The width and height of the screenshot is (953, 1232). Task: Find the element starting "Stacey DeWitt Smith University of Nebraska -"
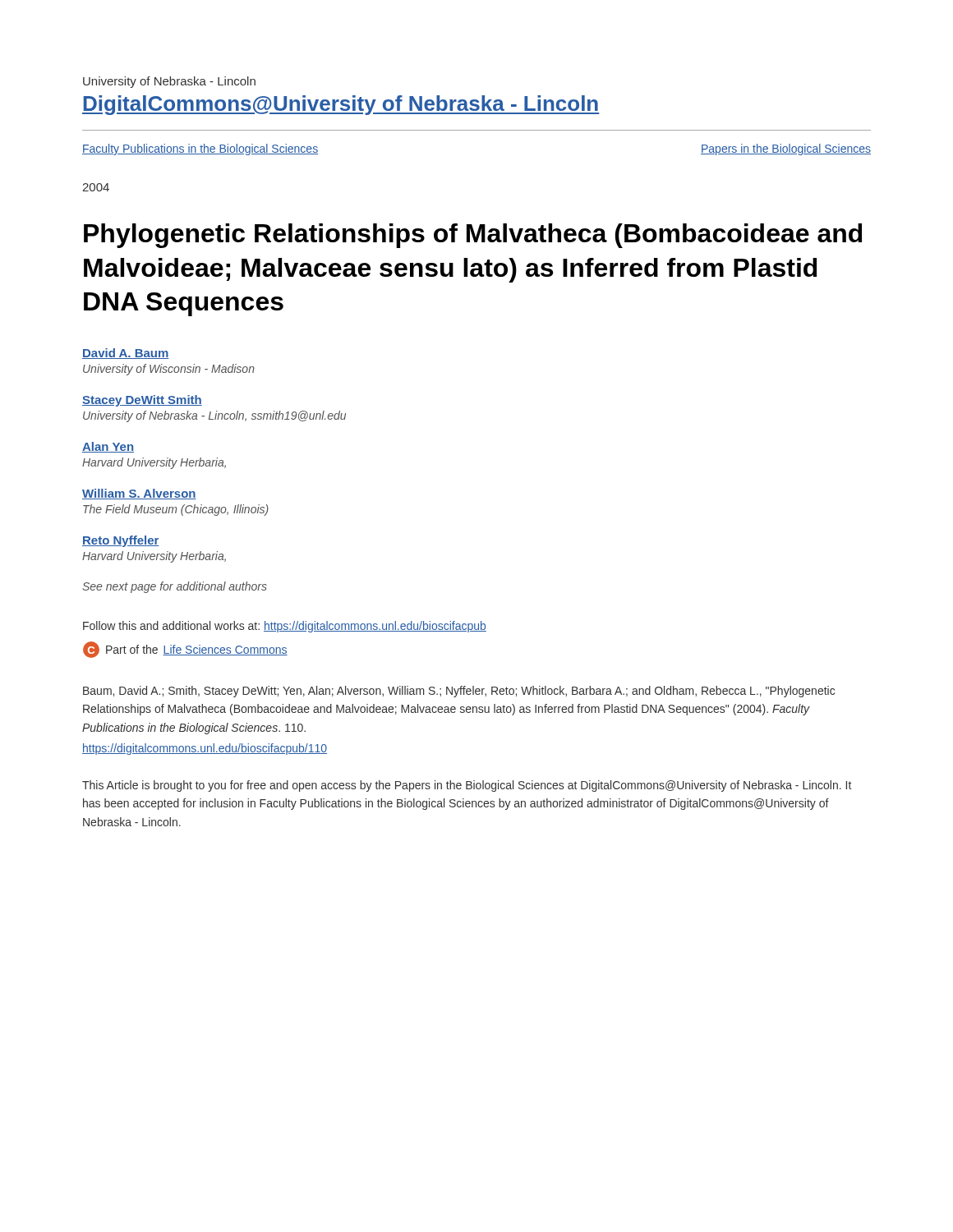coord(142,401)
